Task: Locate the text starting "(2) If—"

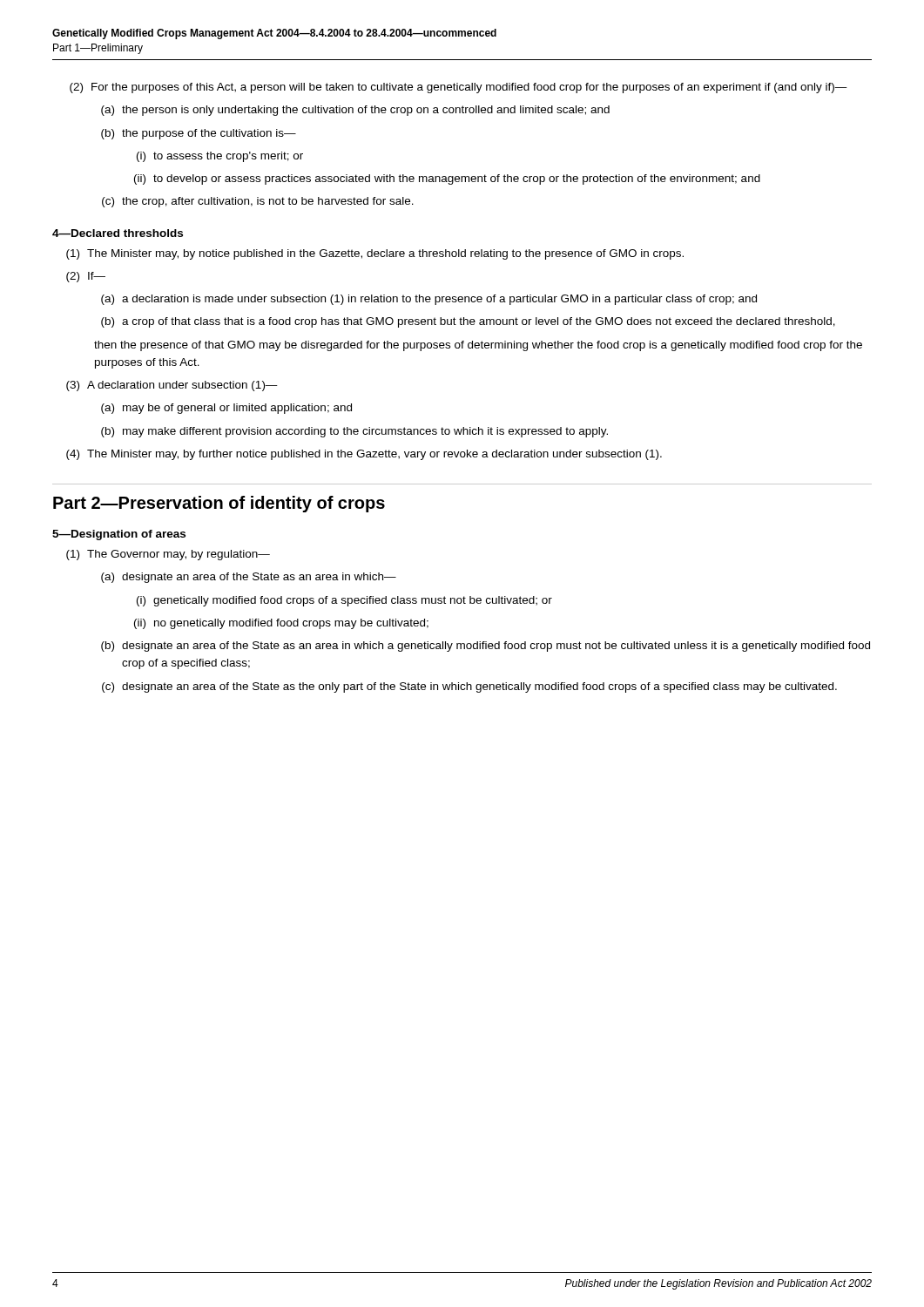Action: pos(86,277)
